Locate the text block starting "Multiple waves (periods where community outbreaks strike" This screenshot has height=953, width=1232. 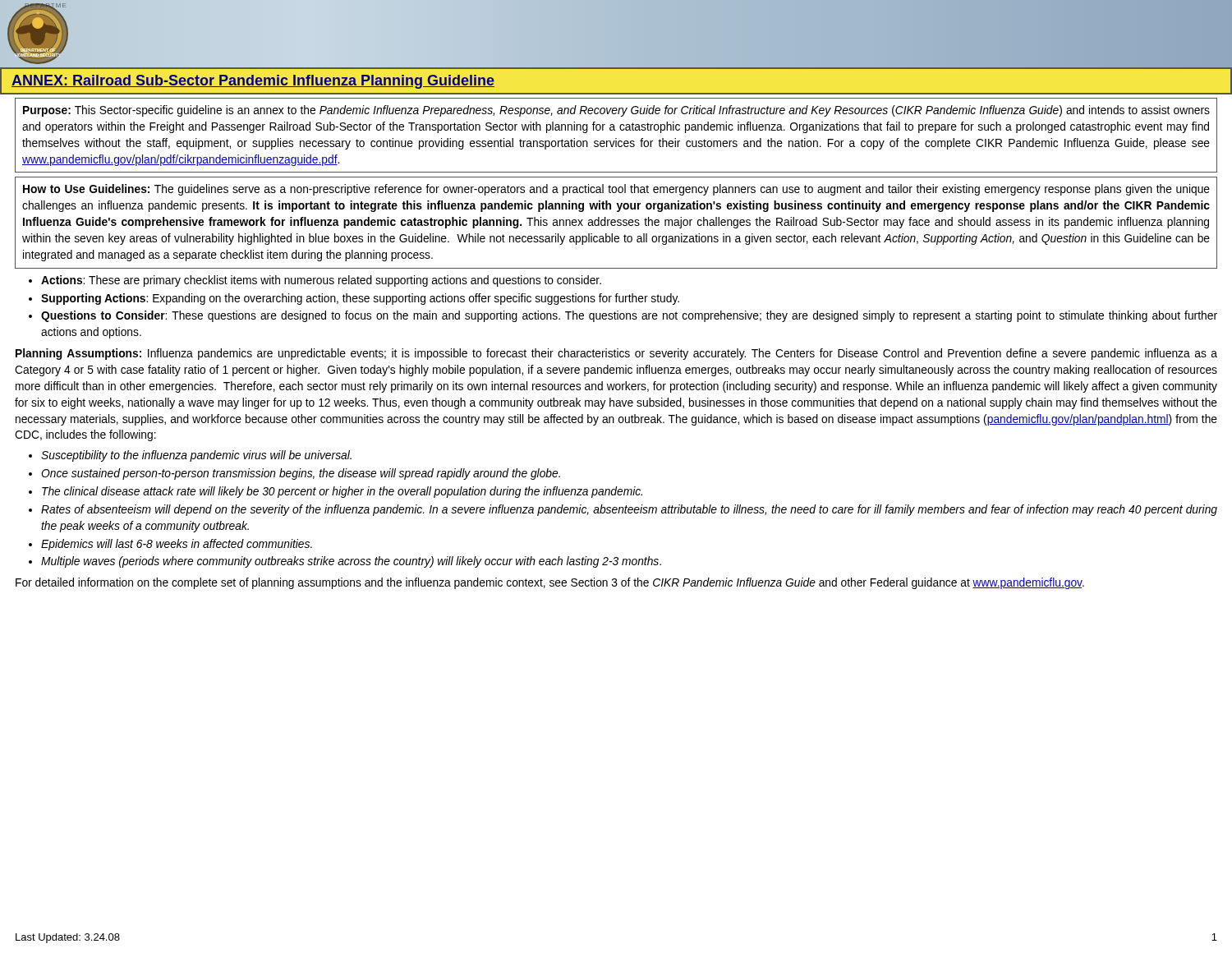click(352, 562)
